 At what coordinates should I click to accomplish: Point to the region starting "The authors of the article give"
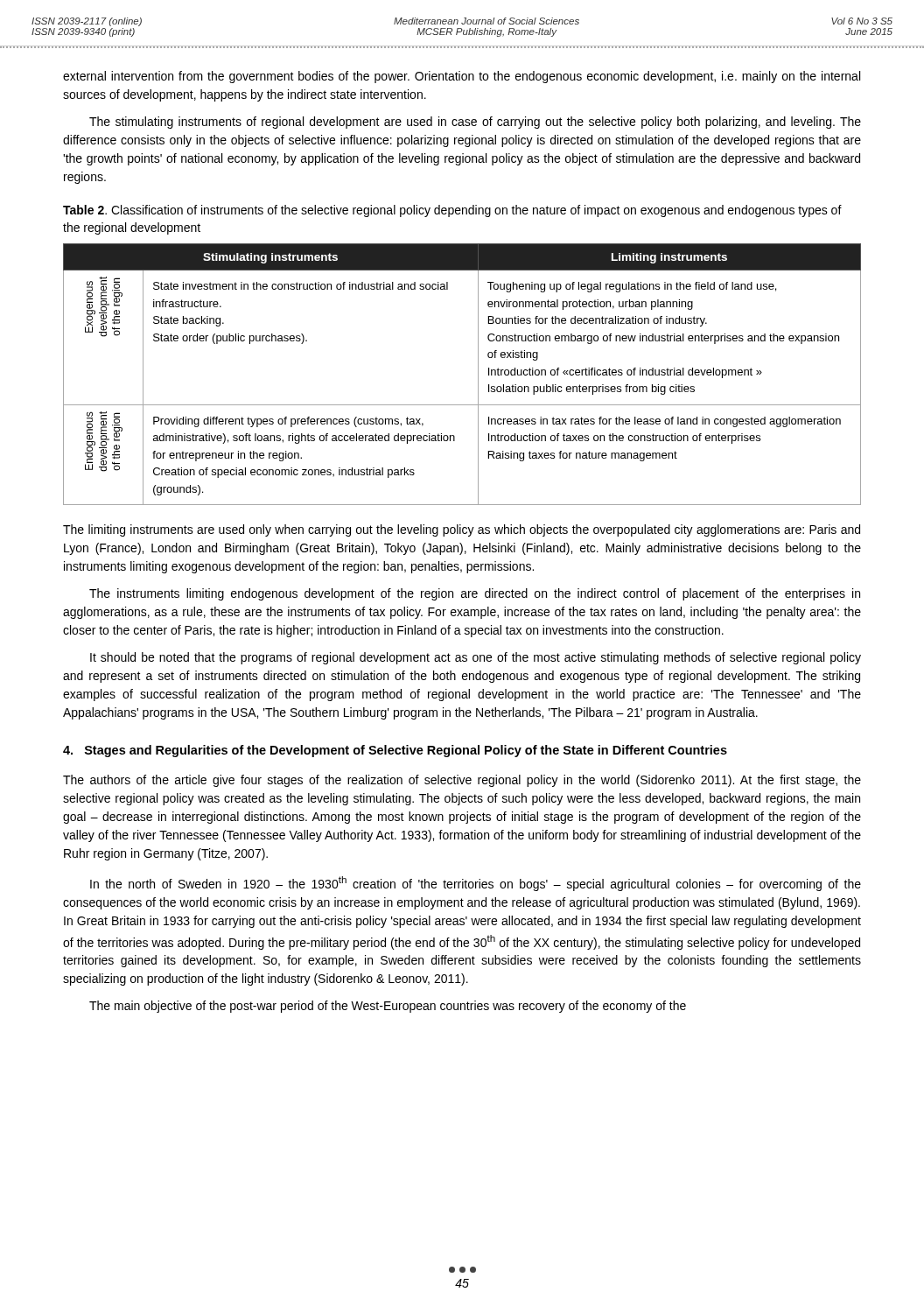coord(462,817)
